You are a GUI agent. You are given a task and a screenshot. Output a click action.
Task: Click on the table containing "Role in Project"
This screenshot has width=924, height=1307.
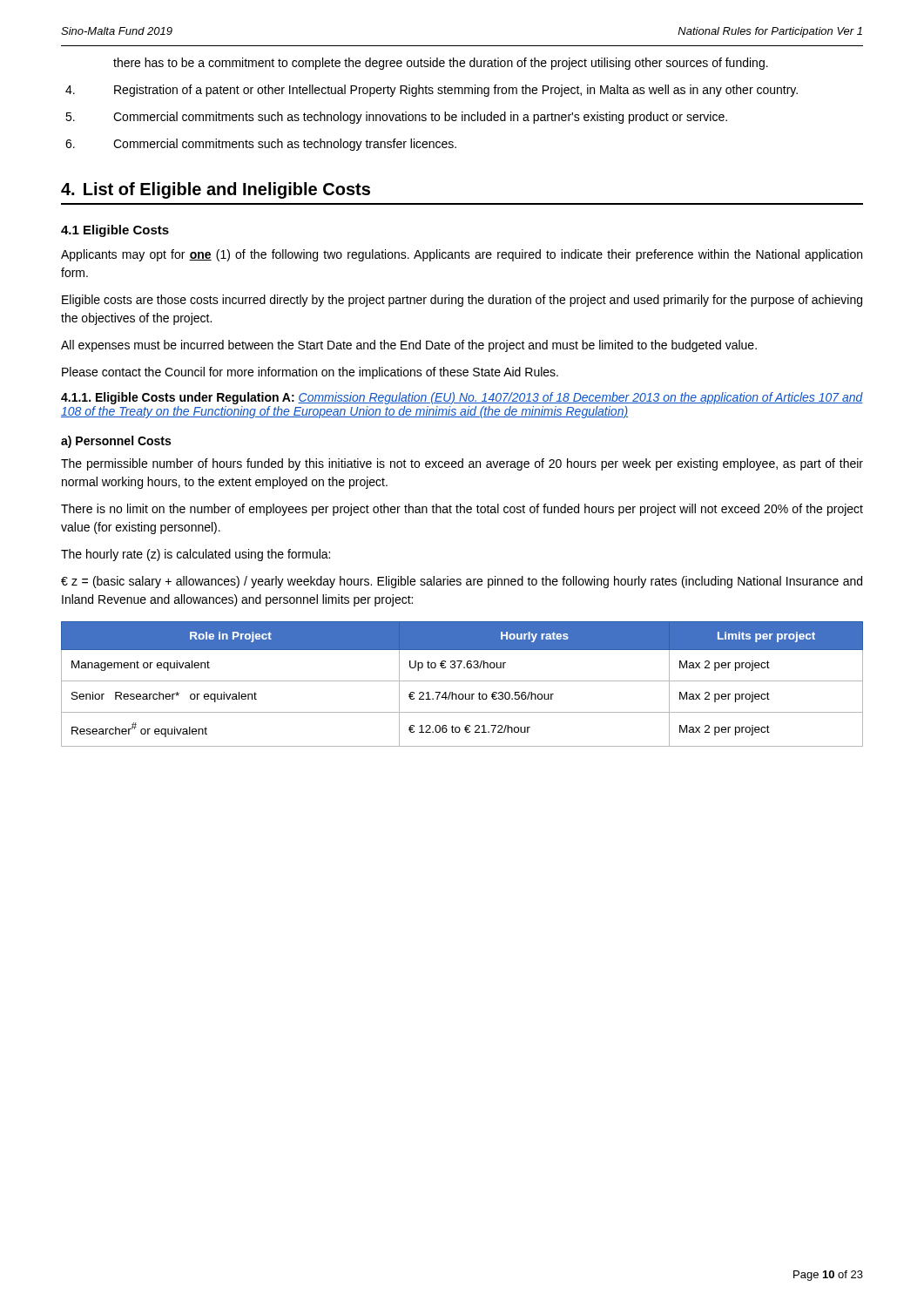[x=462, y=684]
